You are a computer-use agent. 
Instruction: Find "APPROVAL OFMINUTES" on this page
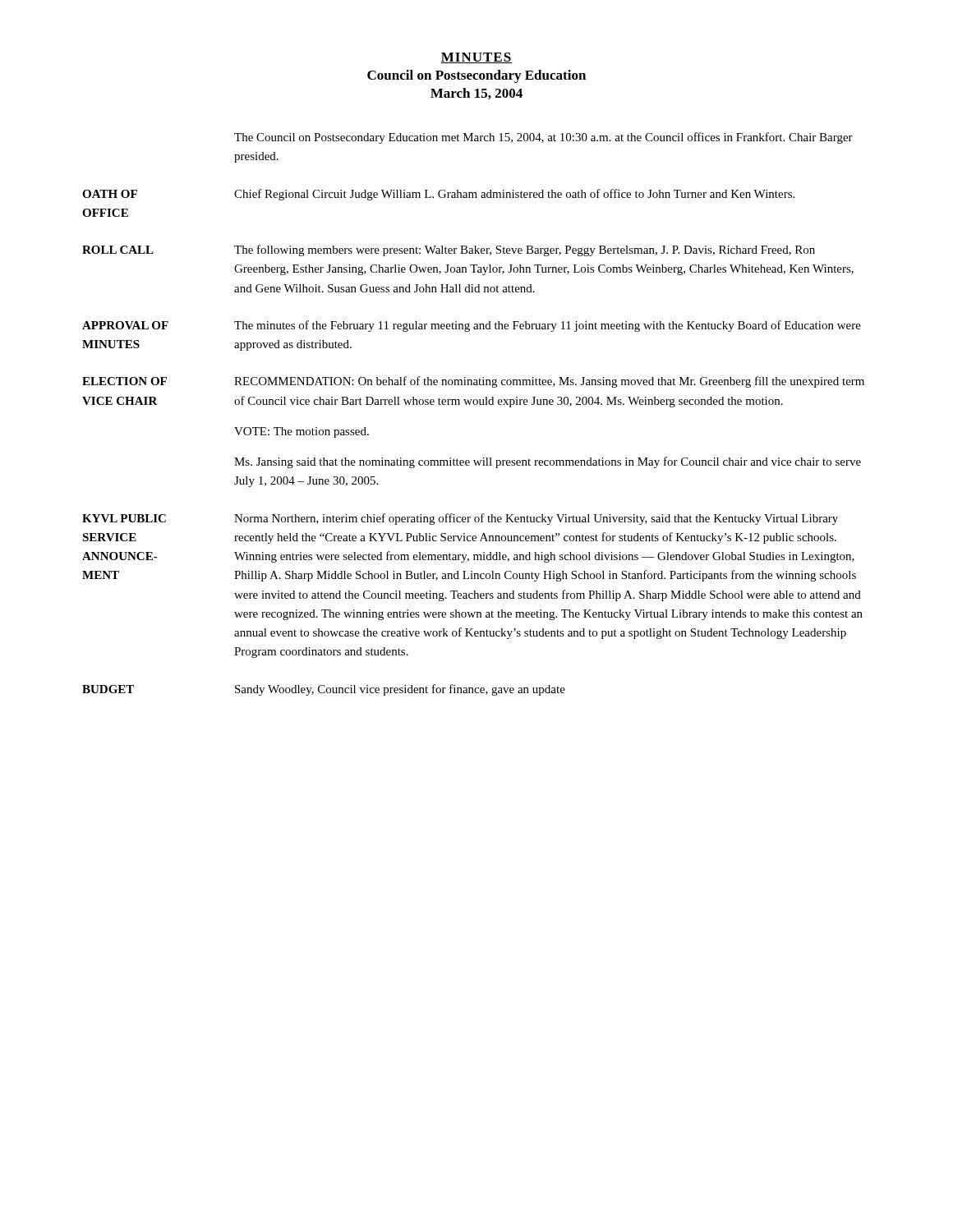[x=125, y=335]
